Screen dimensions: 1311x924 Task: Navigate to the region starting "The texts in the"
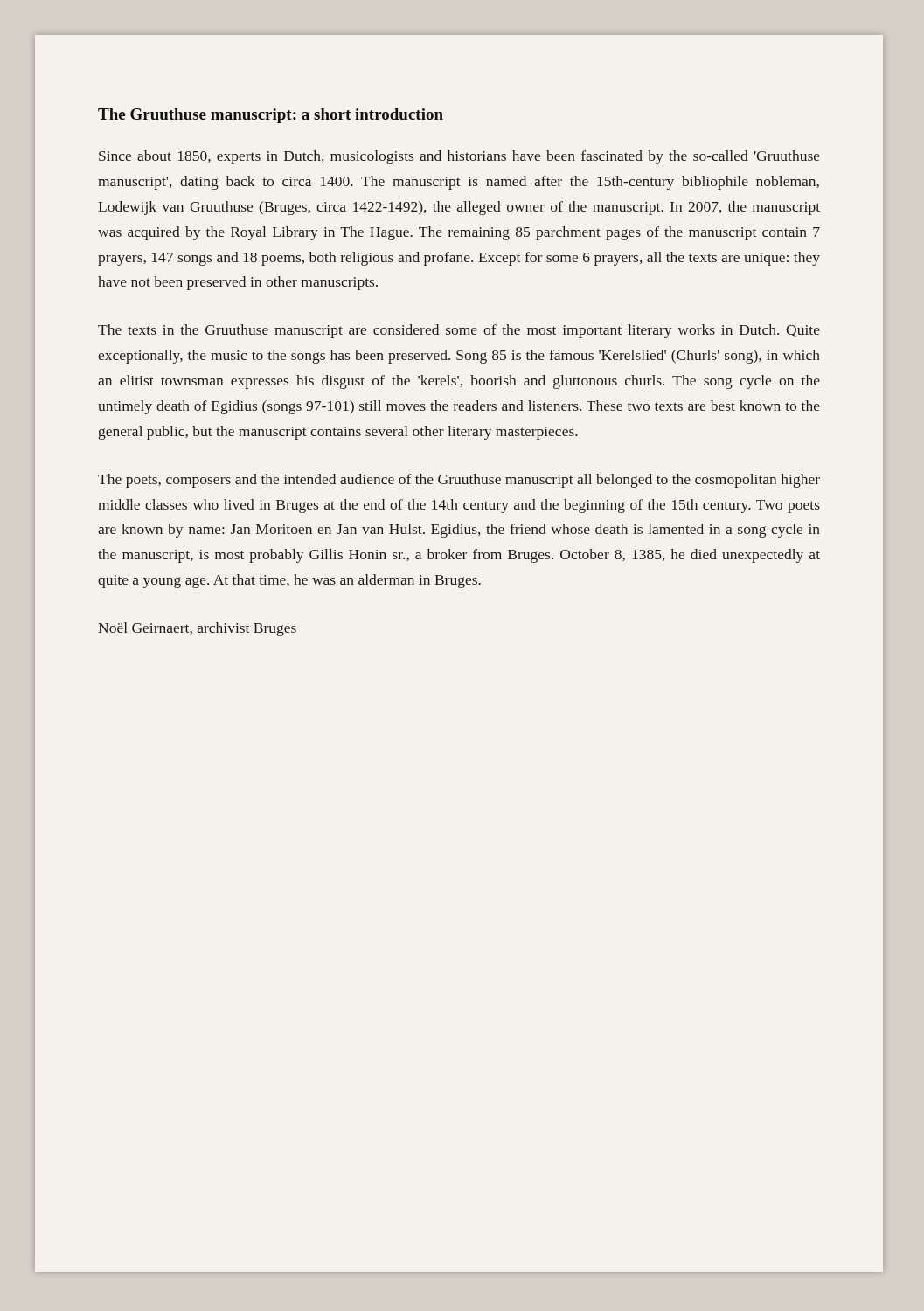(459, 380)
